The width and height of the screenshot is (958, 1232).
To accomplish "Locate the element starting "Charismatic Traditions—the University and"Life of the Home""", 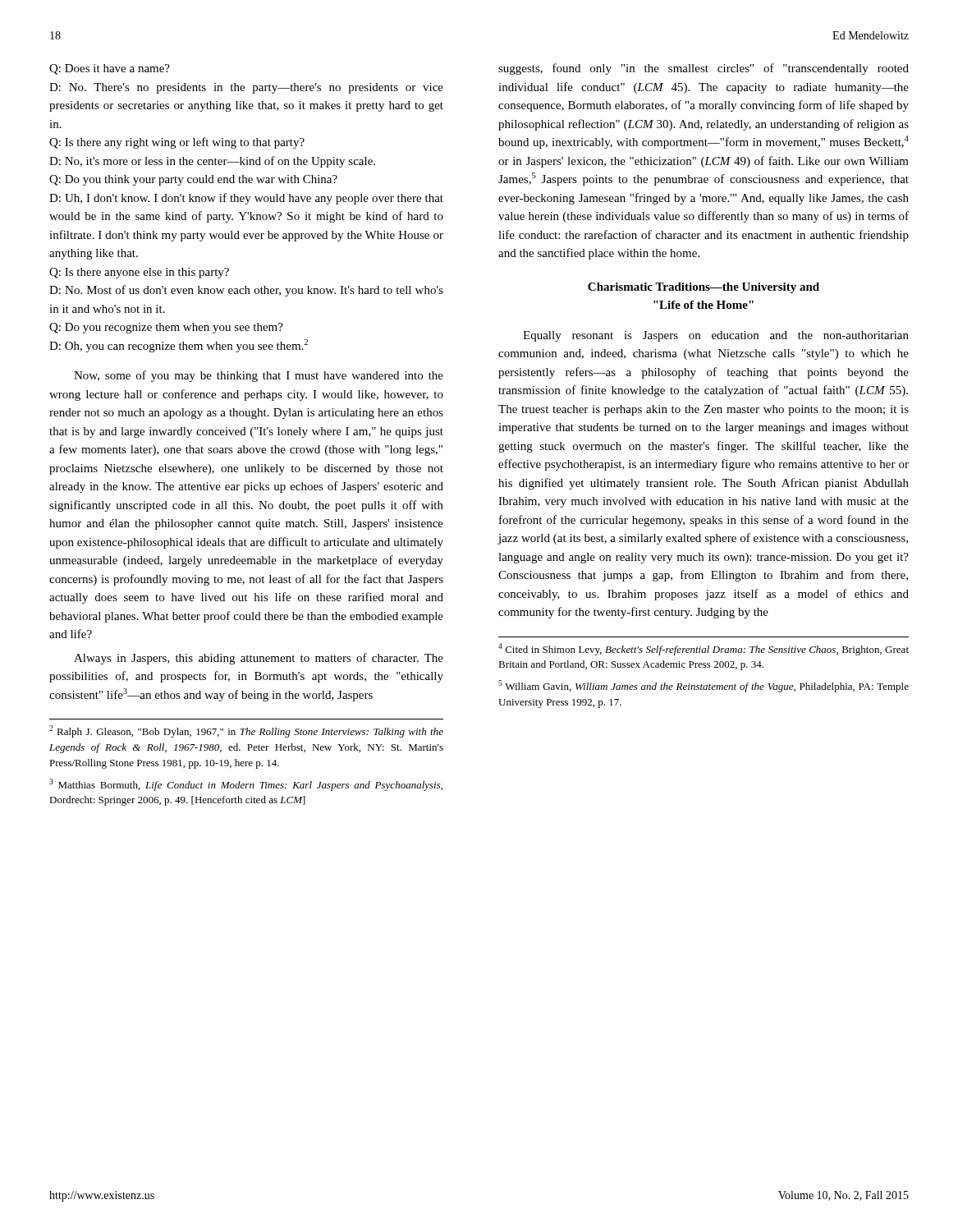I will point(704,295).
